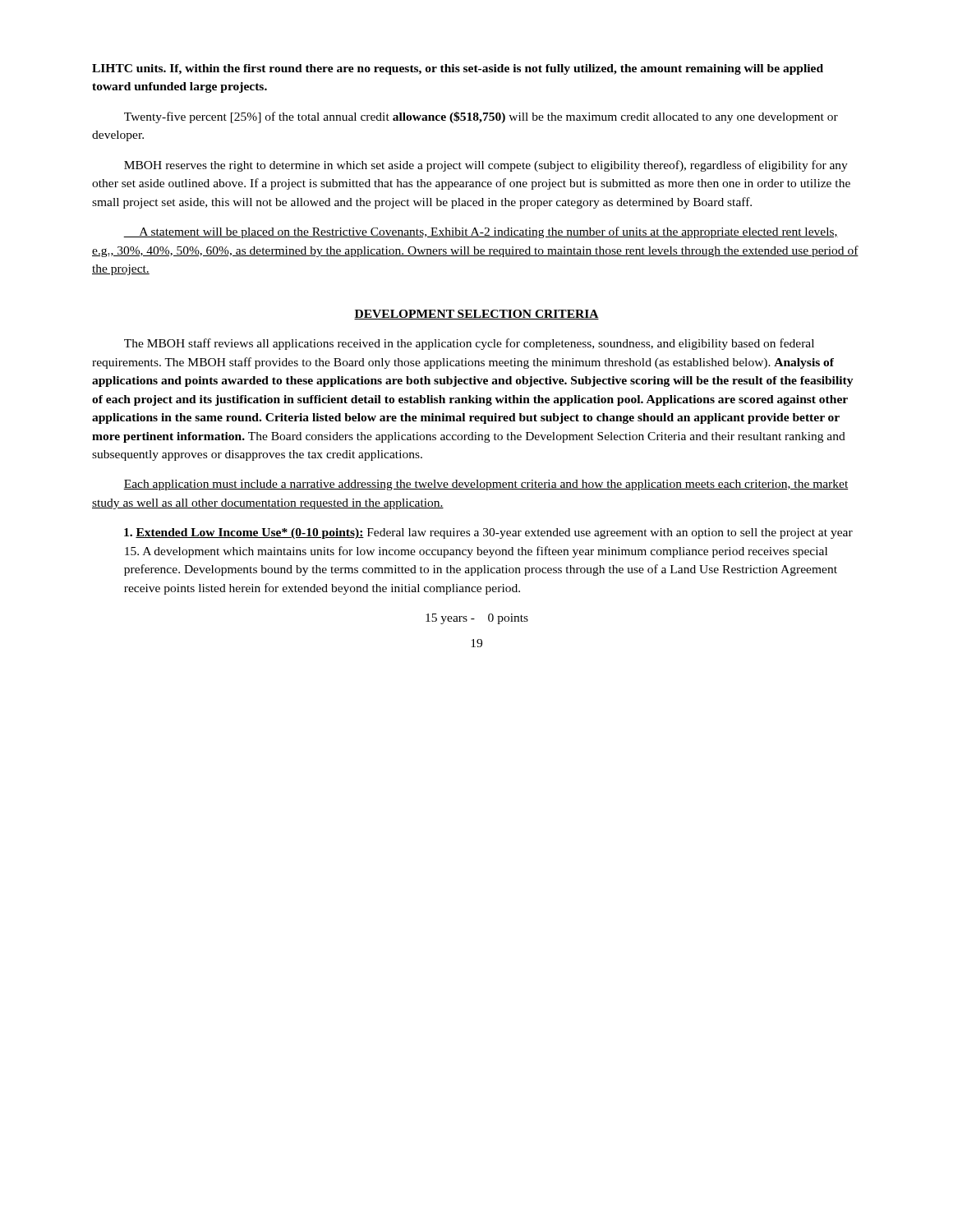
Task: Click on the text block that says "Twenty-five percent [25%]"
Action: coord(476,126)
